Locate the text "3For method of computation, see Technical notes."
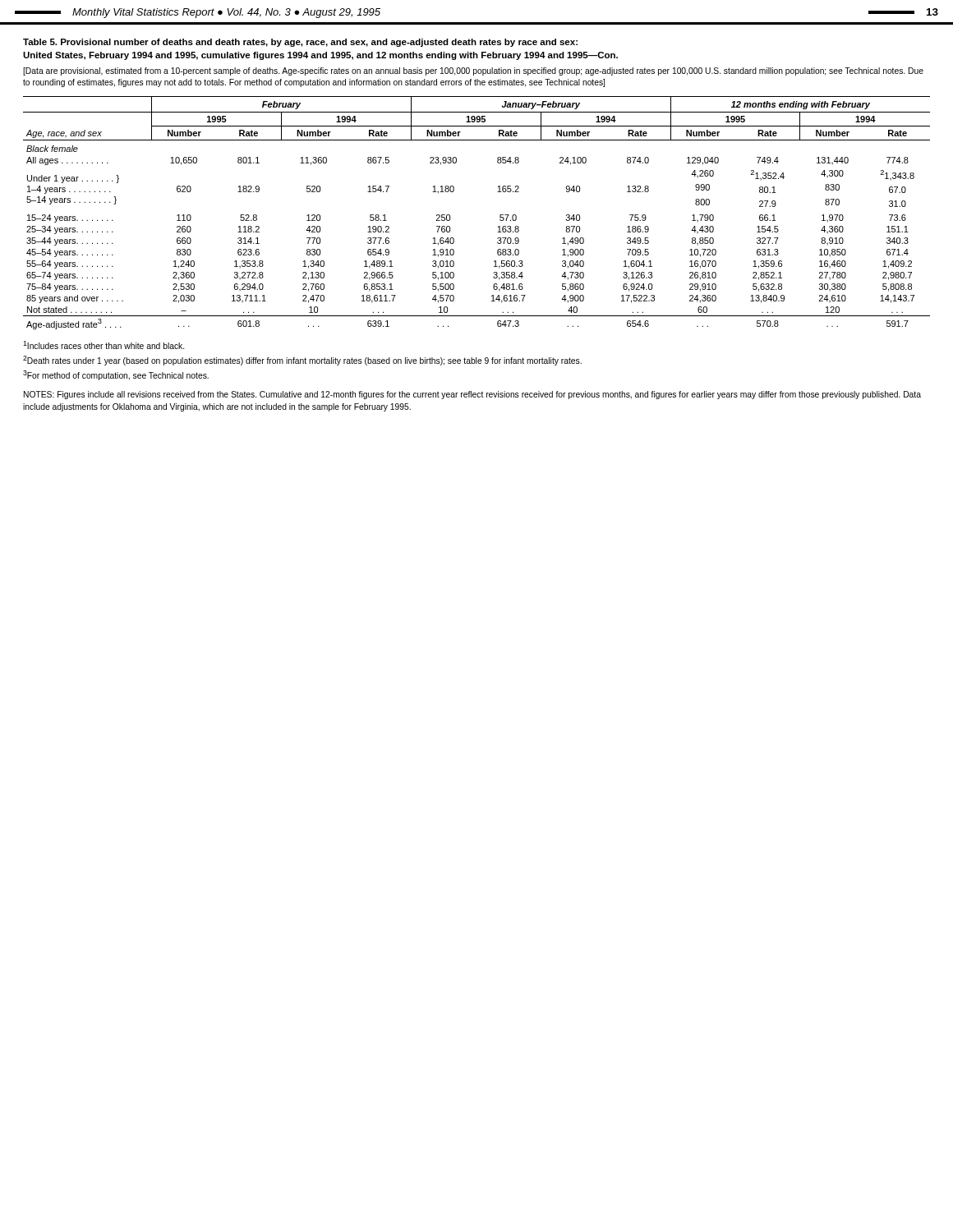Image resolution: width=953 pixels, height=1232 pixels. pos(116,375)
